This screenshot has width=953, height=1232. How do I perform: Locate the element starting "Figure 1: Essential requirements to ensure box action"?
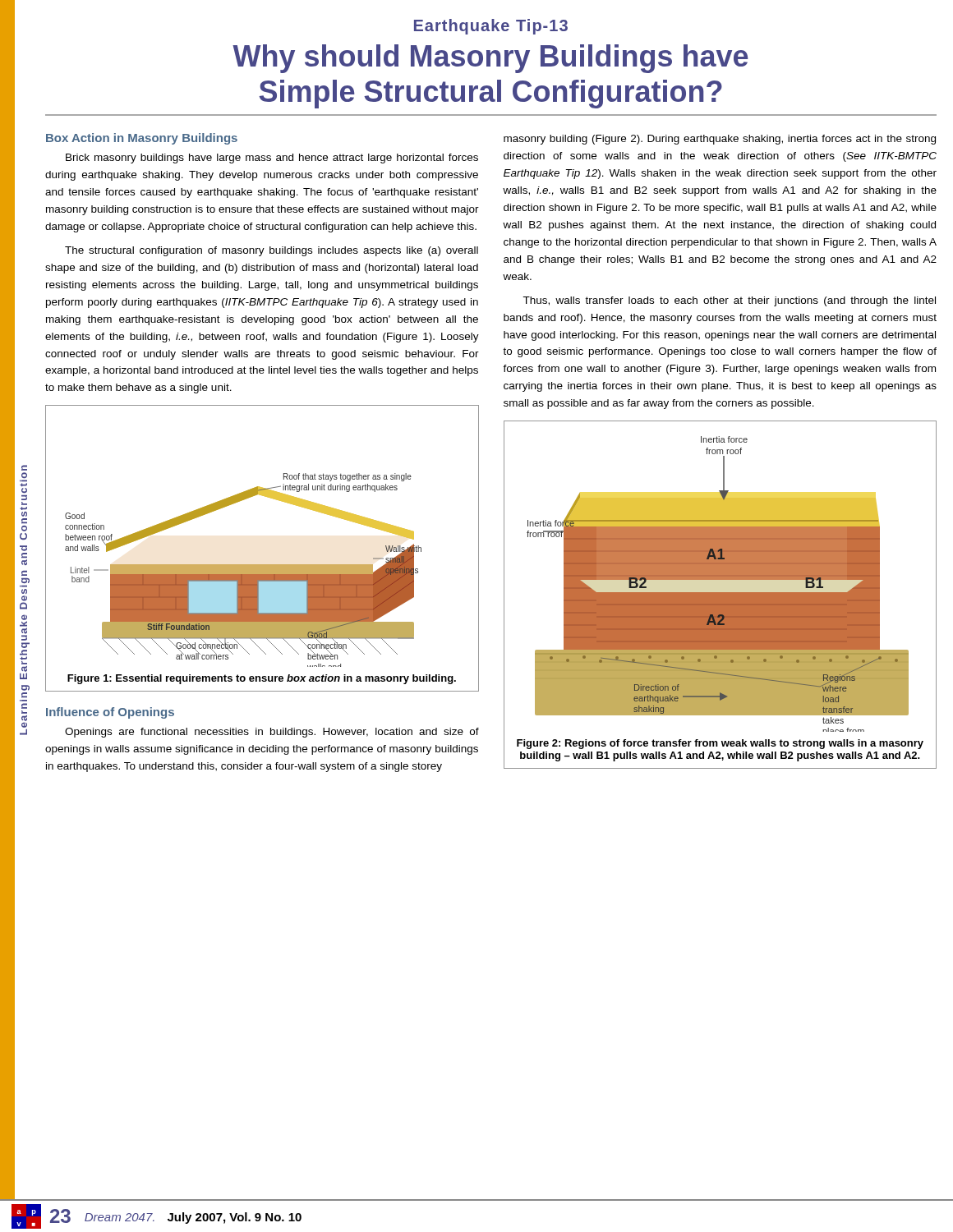coord(262,678)
